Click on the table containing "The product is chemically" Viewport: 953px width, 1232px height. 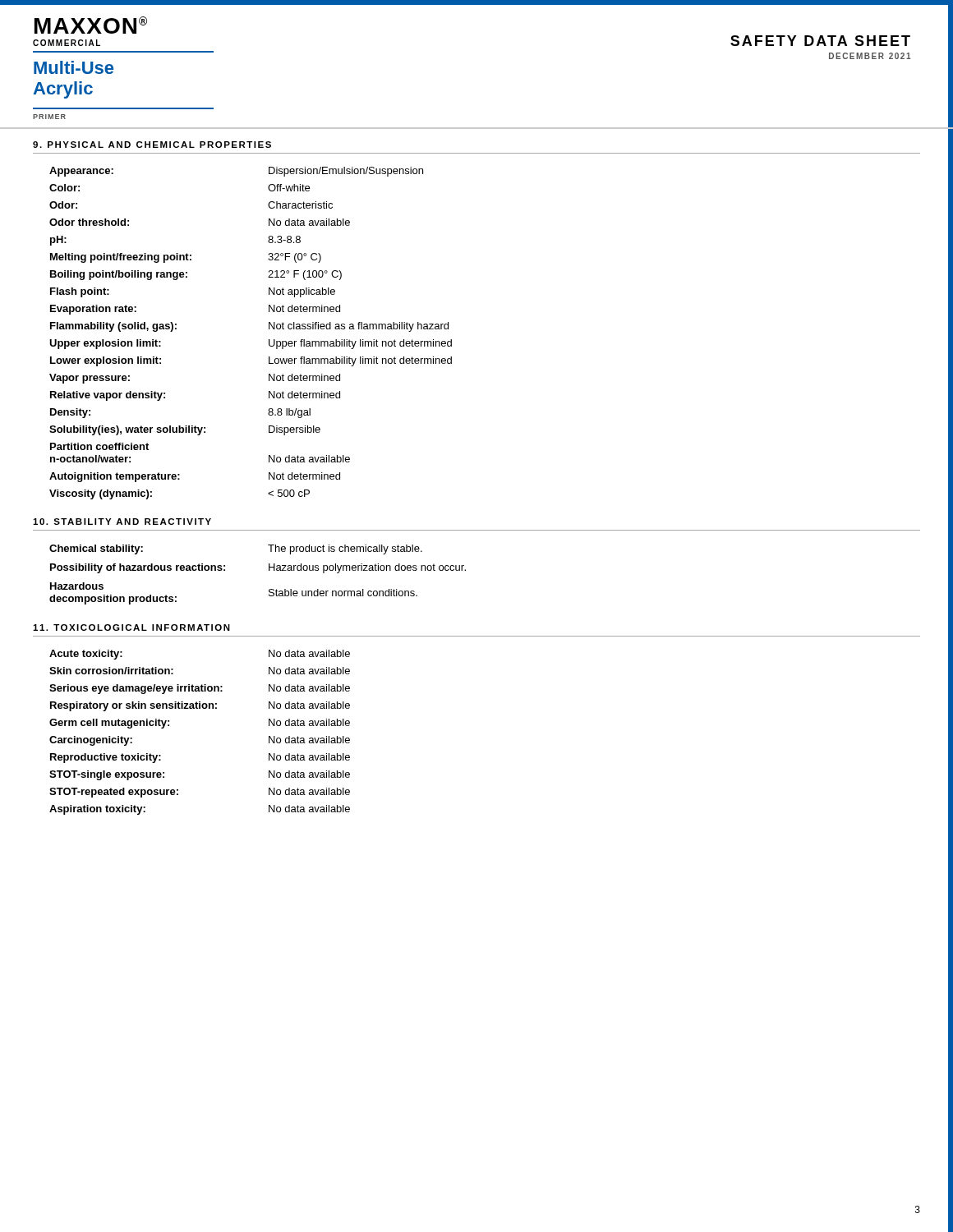476,573
